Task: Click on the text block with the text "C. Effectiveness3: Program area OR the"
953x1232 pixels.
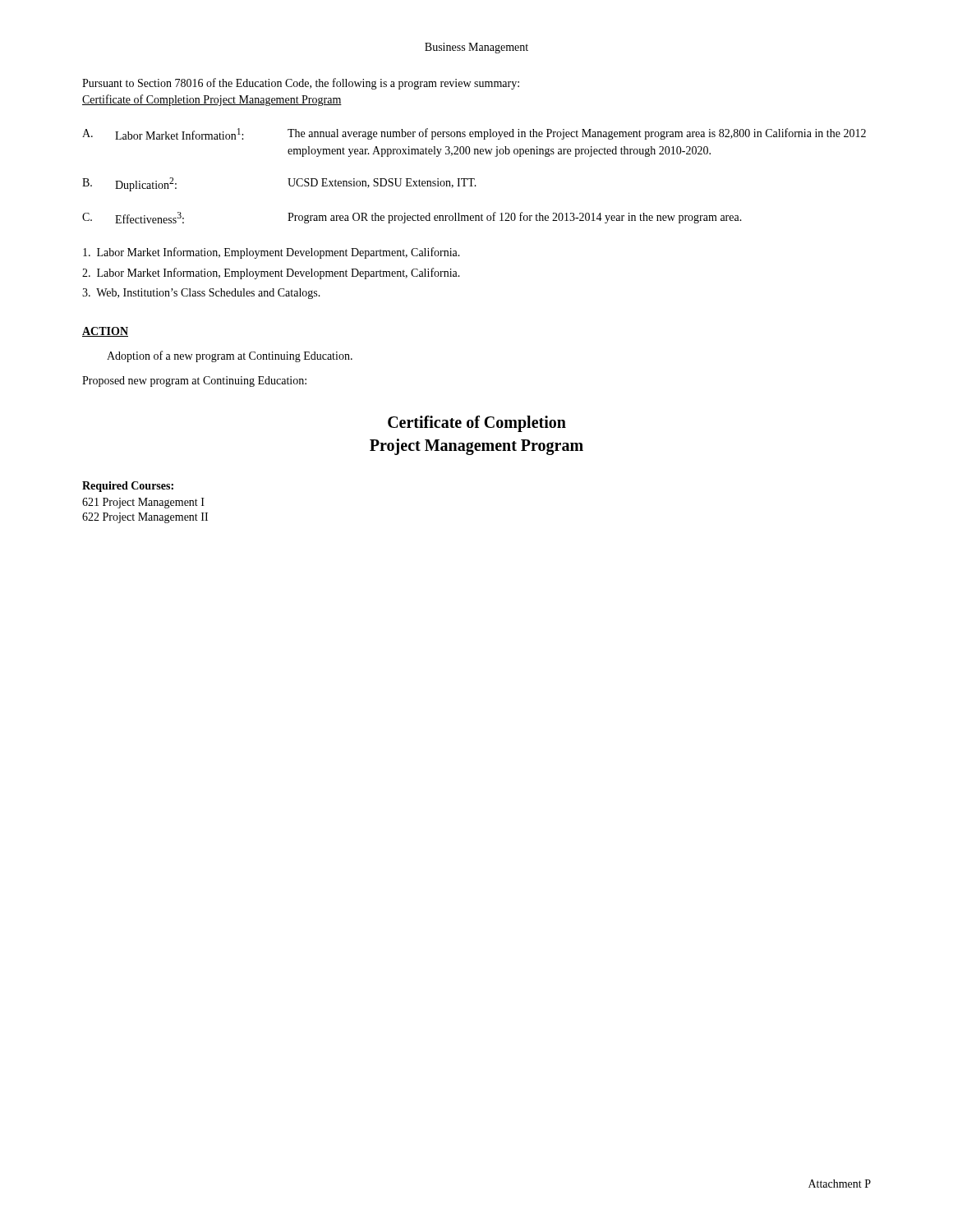Action: click(x=476, y=218)
